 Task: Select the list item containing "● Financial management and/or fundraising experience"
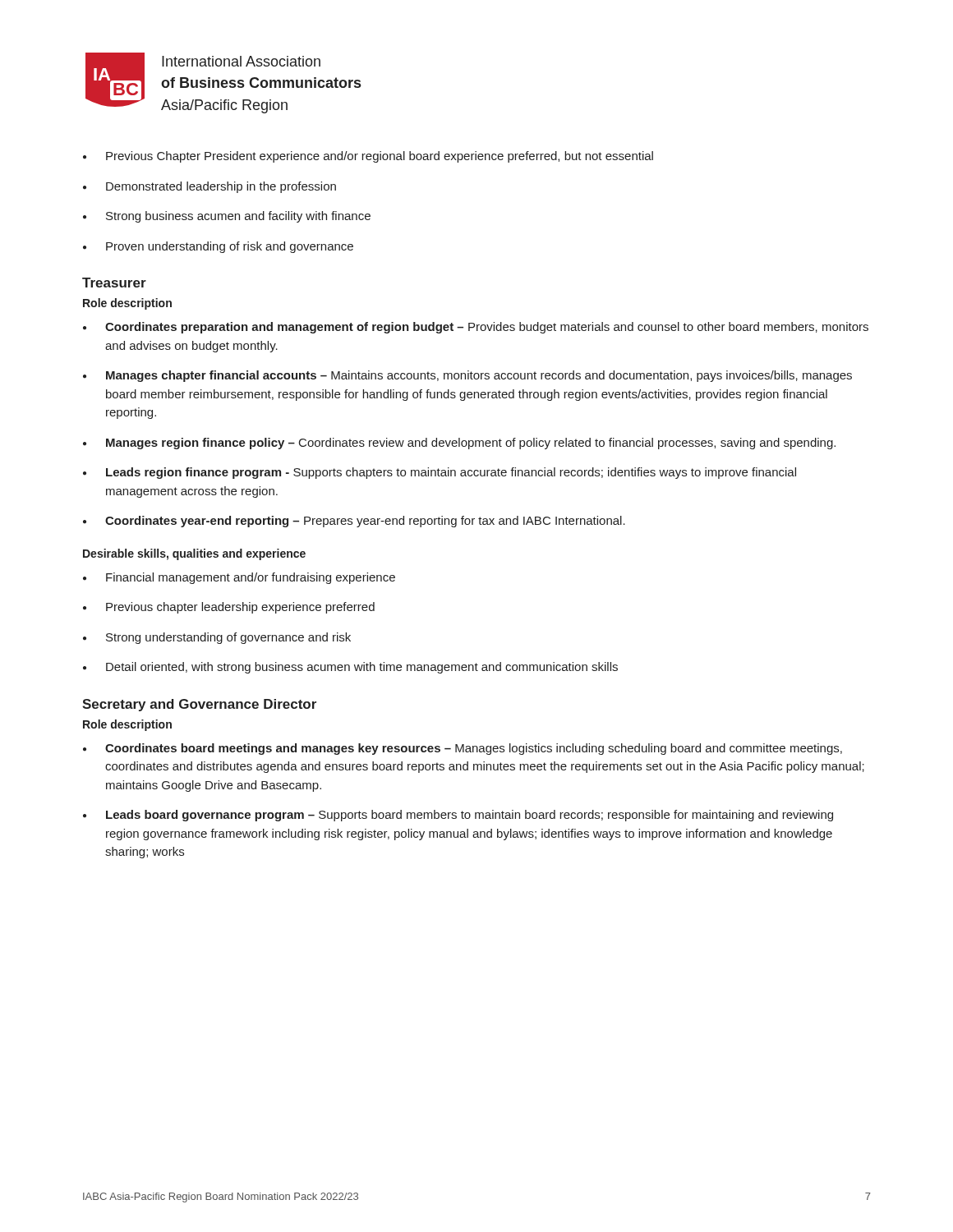click(239, 577)
